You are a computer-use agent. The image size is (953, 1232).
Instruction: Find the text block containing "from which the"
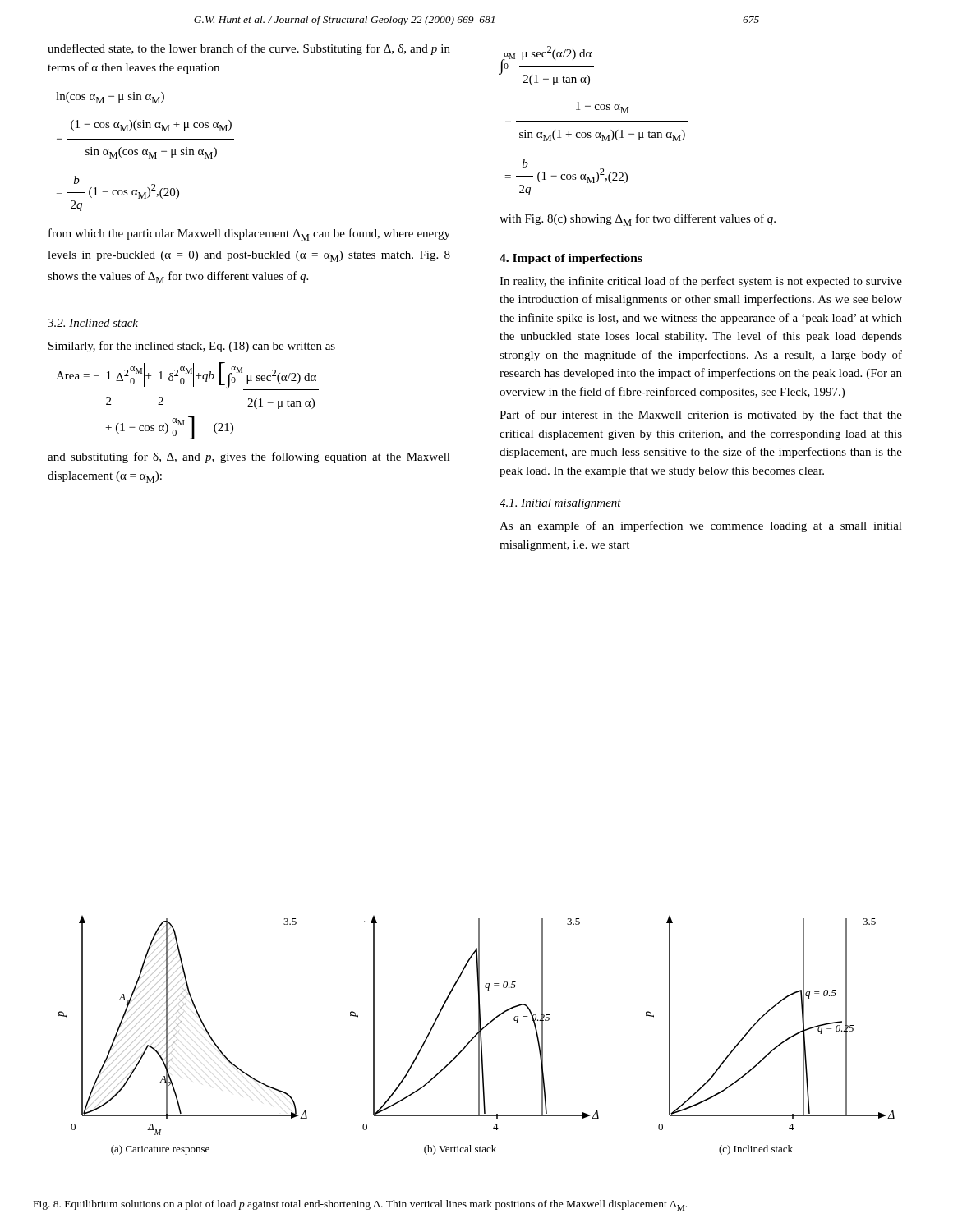(249, 256)
